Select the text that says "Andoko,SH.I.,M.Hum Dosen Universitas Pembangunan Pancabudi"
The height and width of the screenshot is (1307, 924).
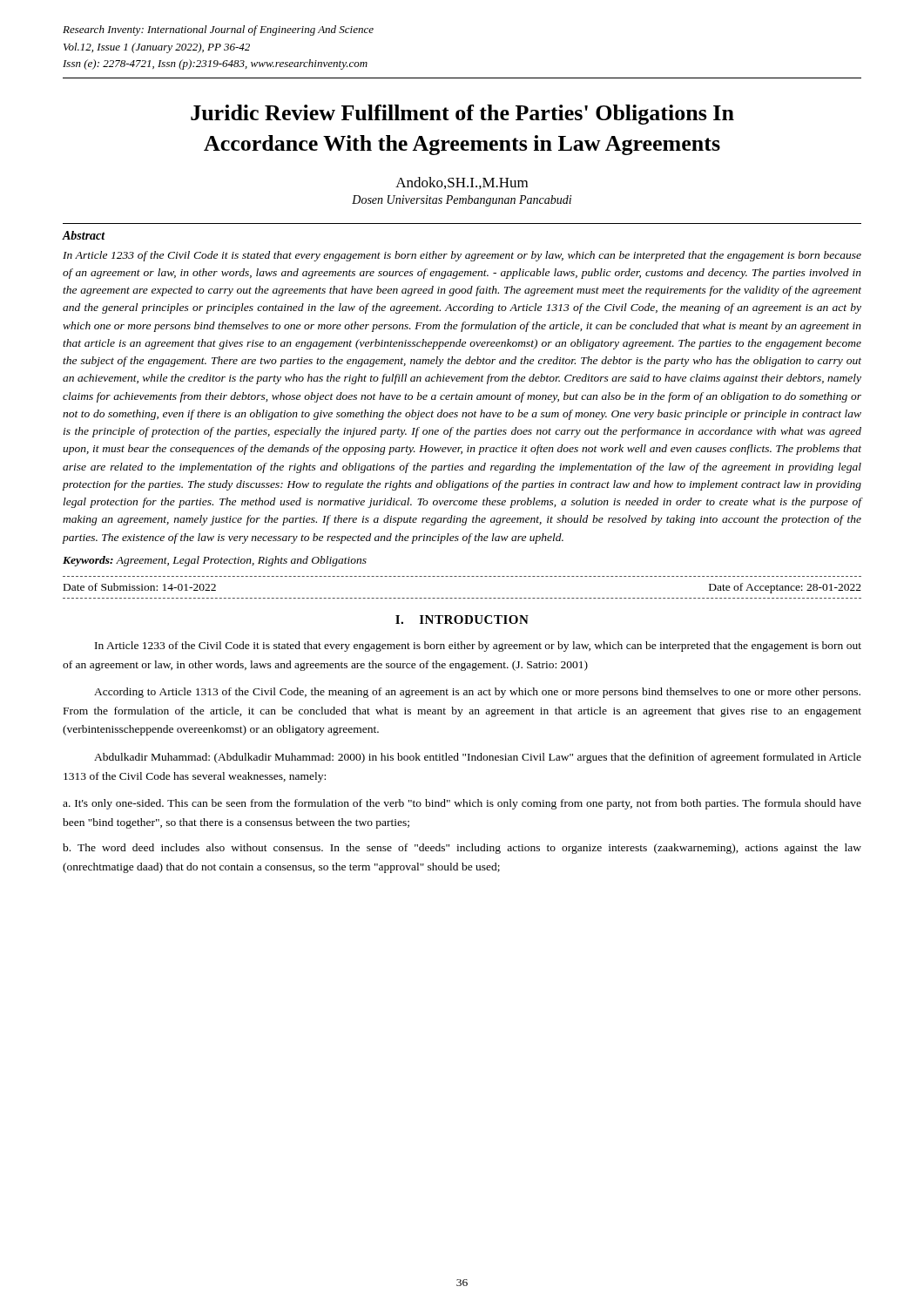[462, 191]
